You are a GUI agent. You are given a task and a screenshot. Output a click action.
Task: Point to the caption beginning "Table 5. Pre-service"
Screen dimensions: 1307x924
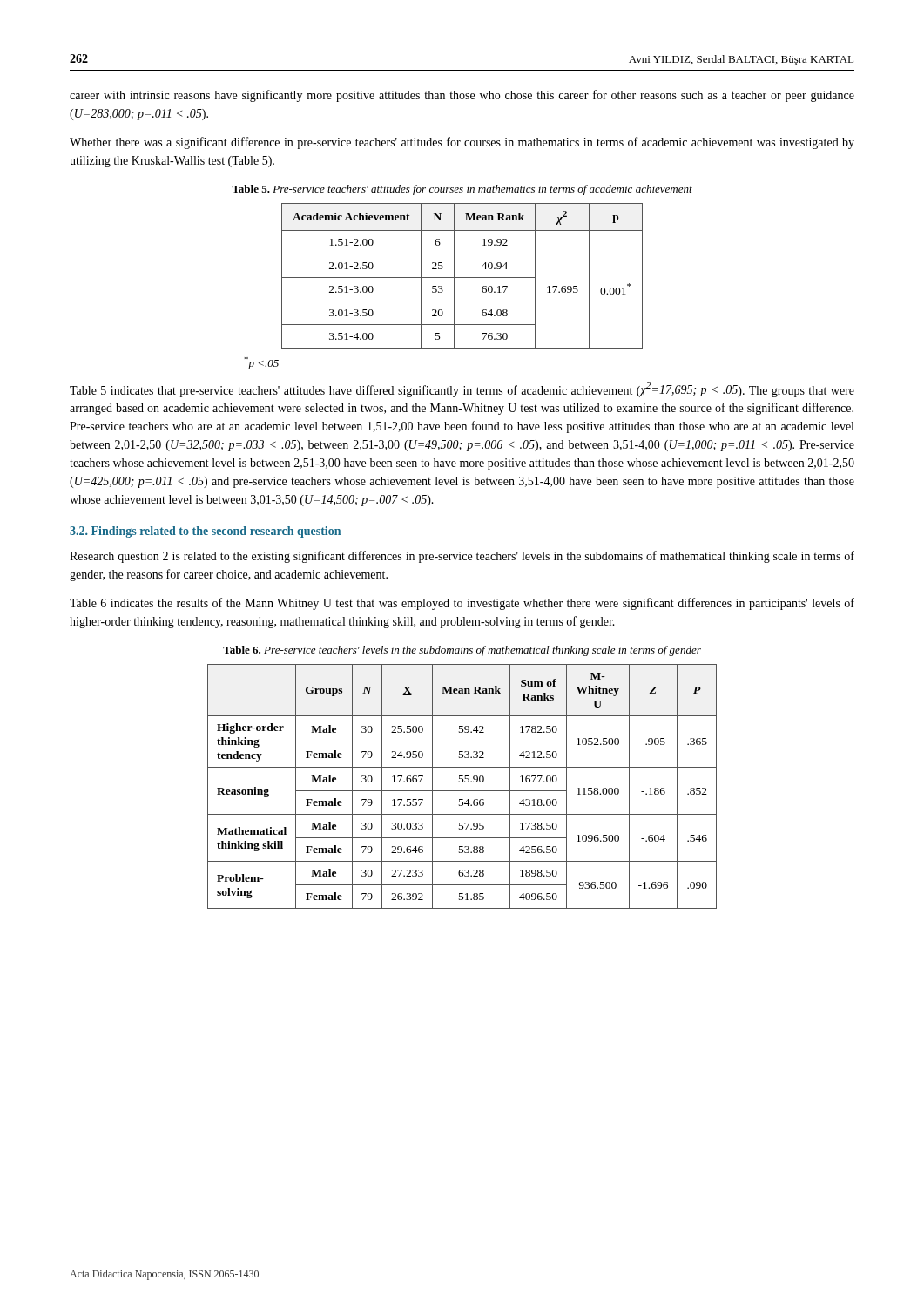click(462, 189)
